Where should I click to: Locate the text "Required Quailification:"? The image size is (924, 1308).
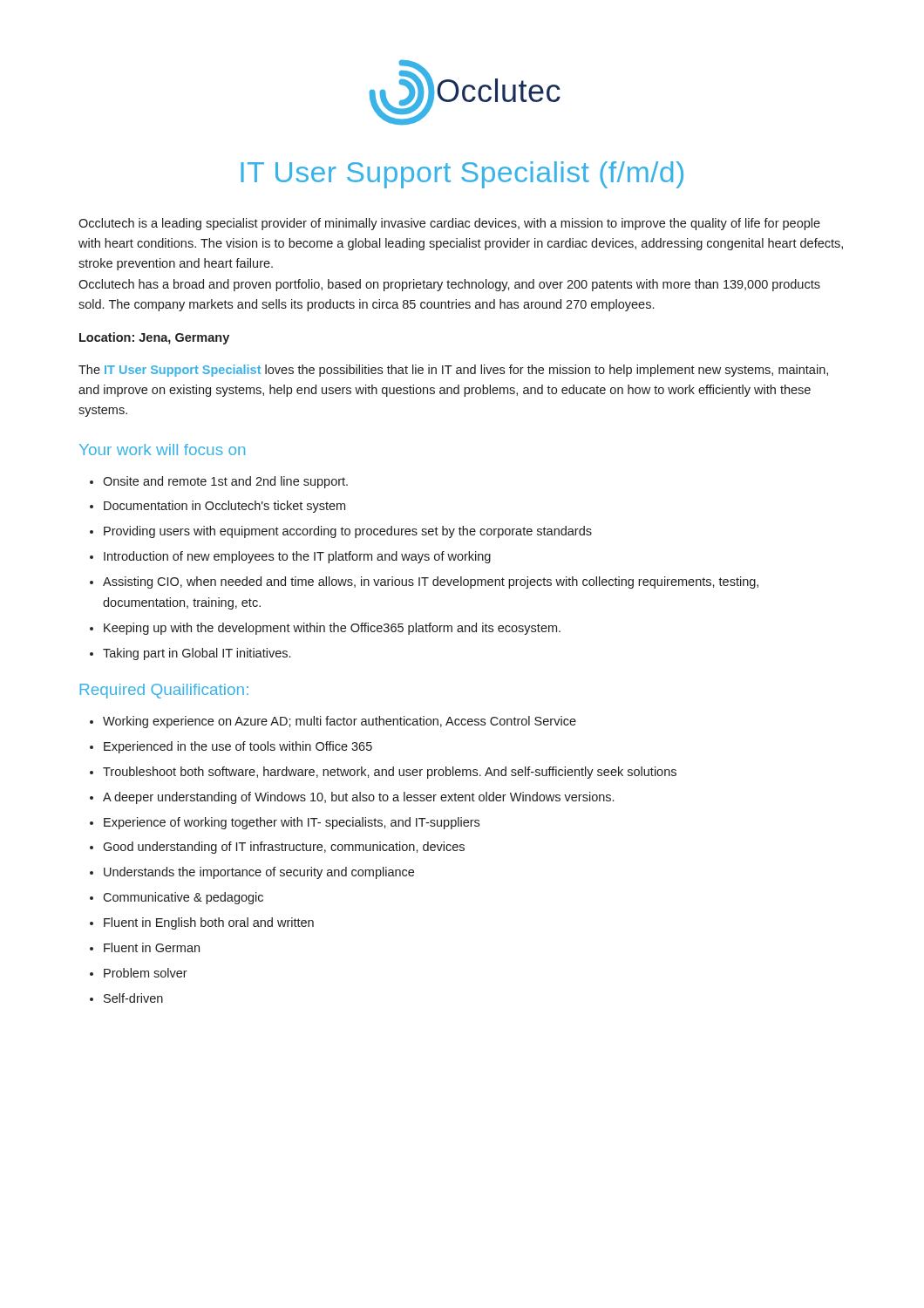[x=164, y=689]
